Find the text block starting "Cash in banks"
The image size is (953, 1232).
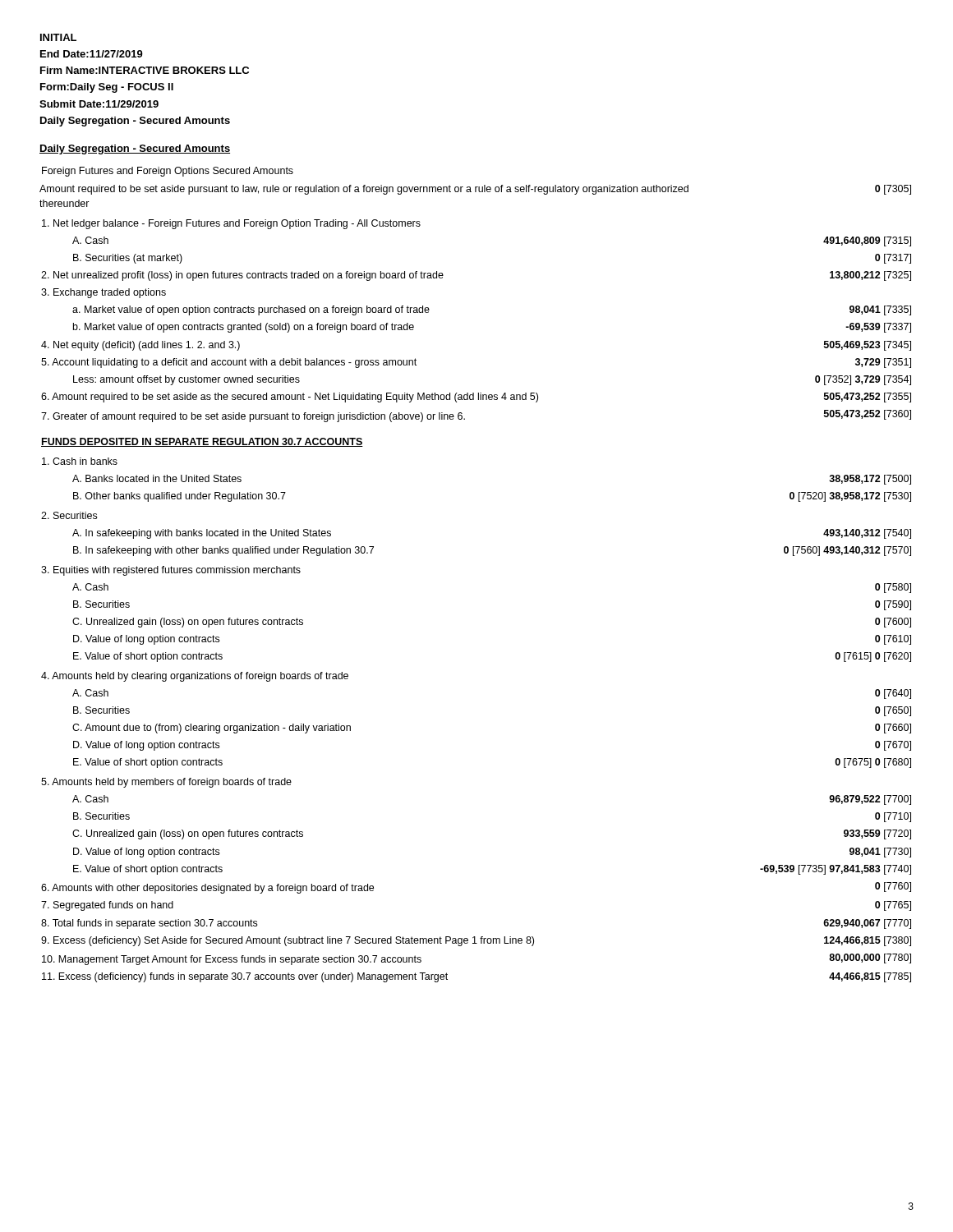click(80, 461)
